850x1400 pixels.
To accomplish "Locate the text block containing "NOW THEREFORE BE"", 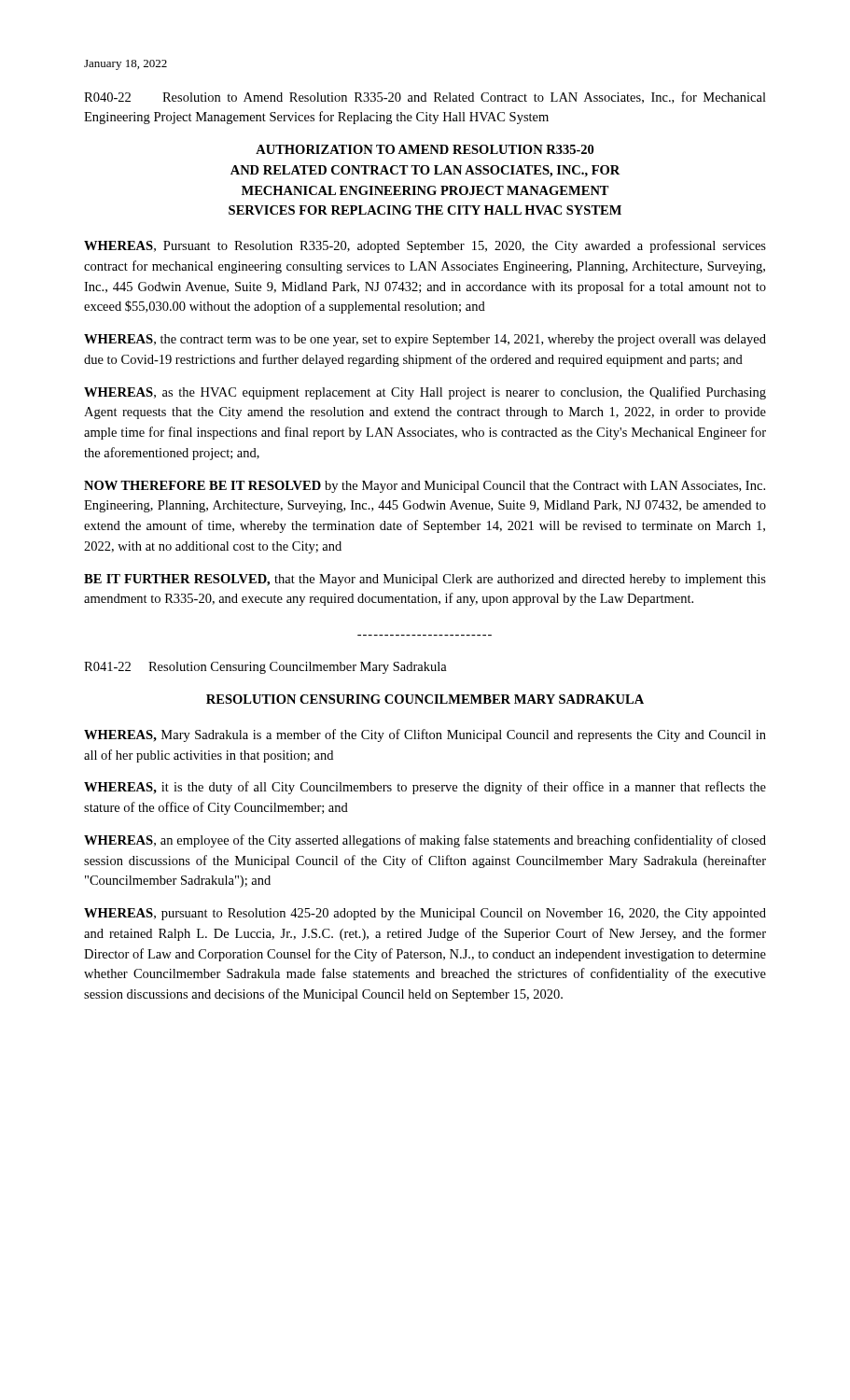I will click(425, 515).
